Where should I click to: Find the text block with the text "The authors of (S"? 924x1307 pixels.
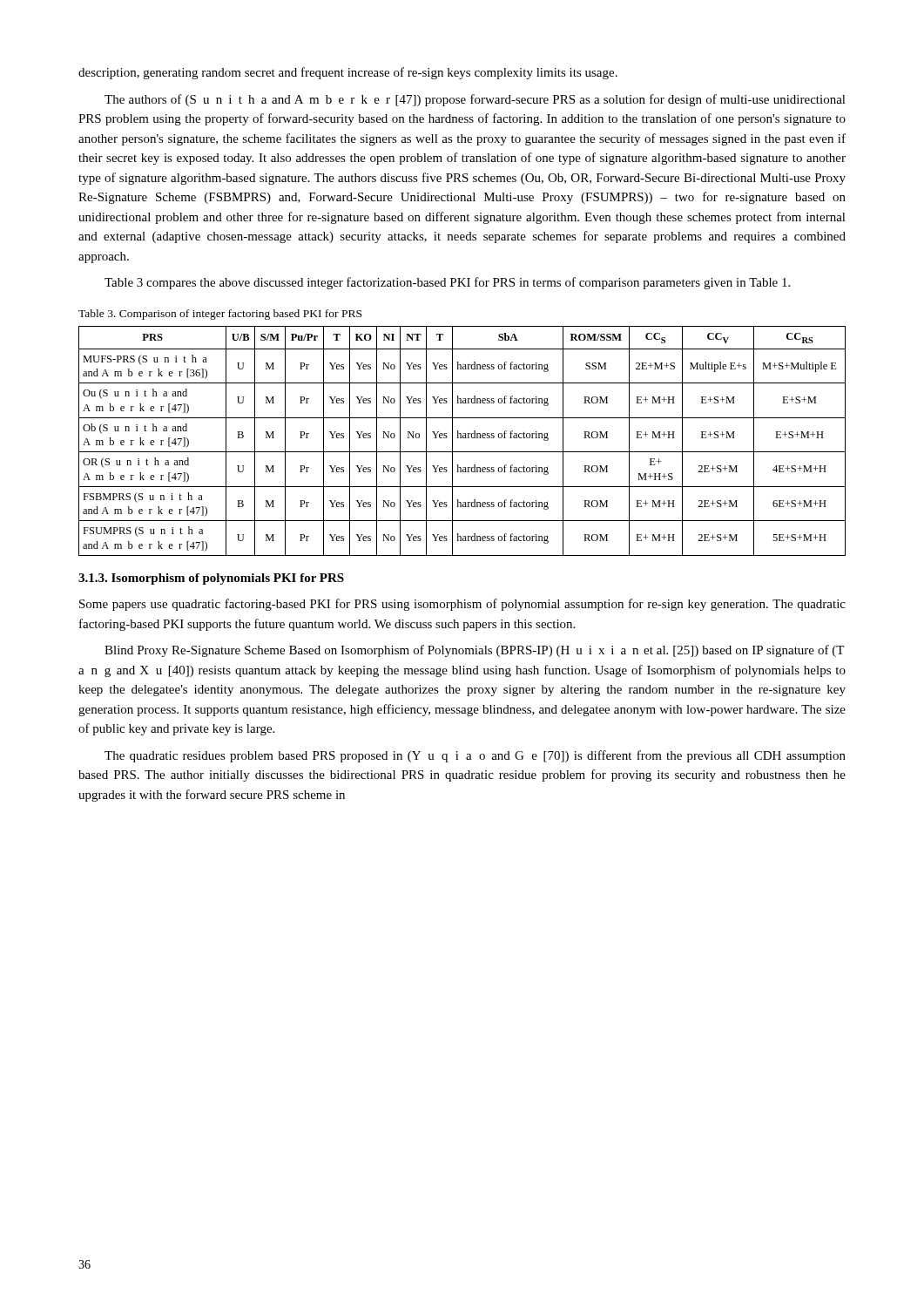462,177
